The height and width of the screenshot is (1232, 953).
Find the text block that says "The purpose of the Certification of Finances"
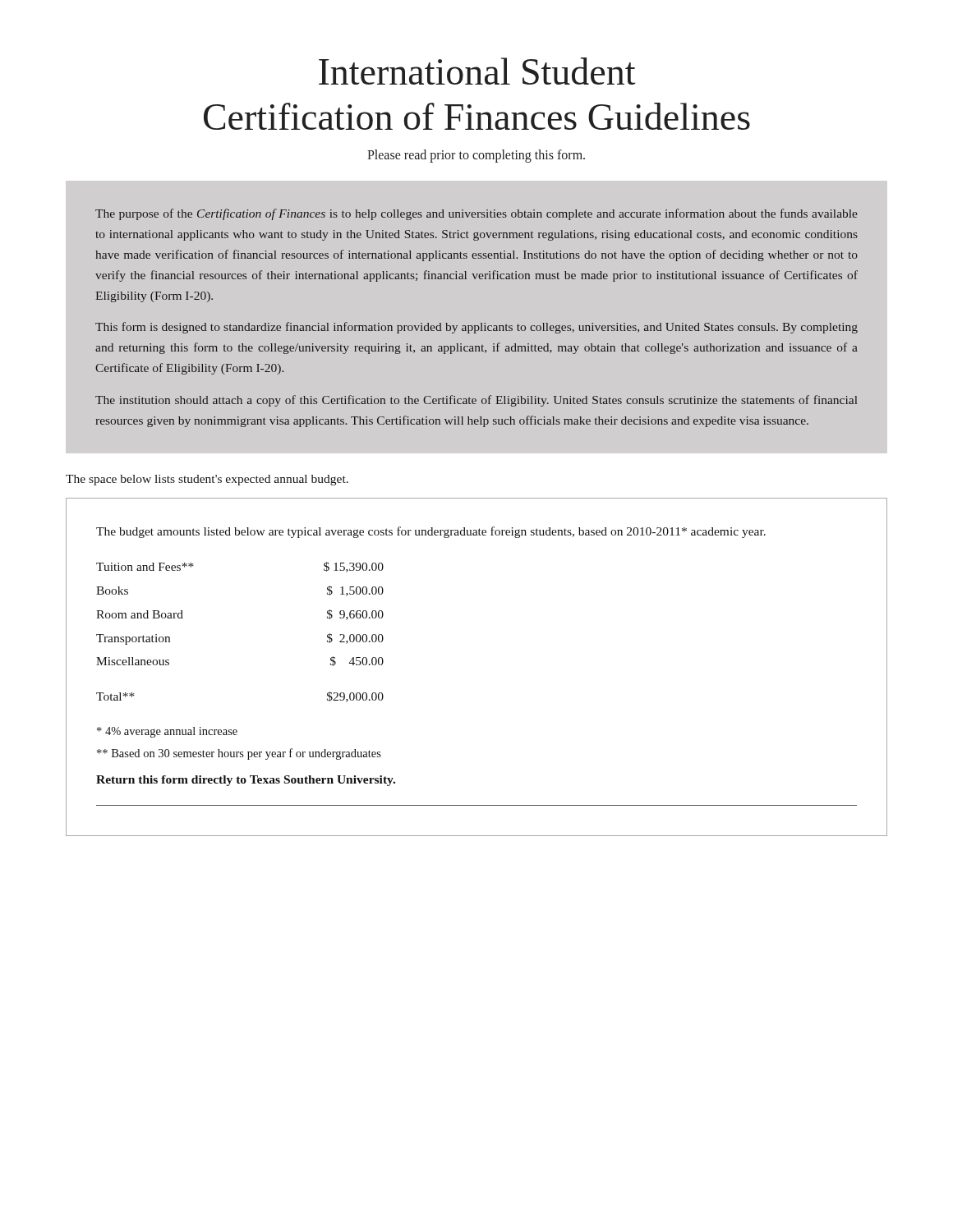coord(476,317)
